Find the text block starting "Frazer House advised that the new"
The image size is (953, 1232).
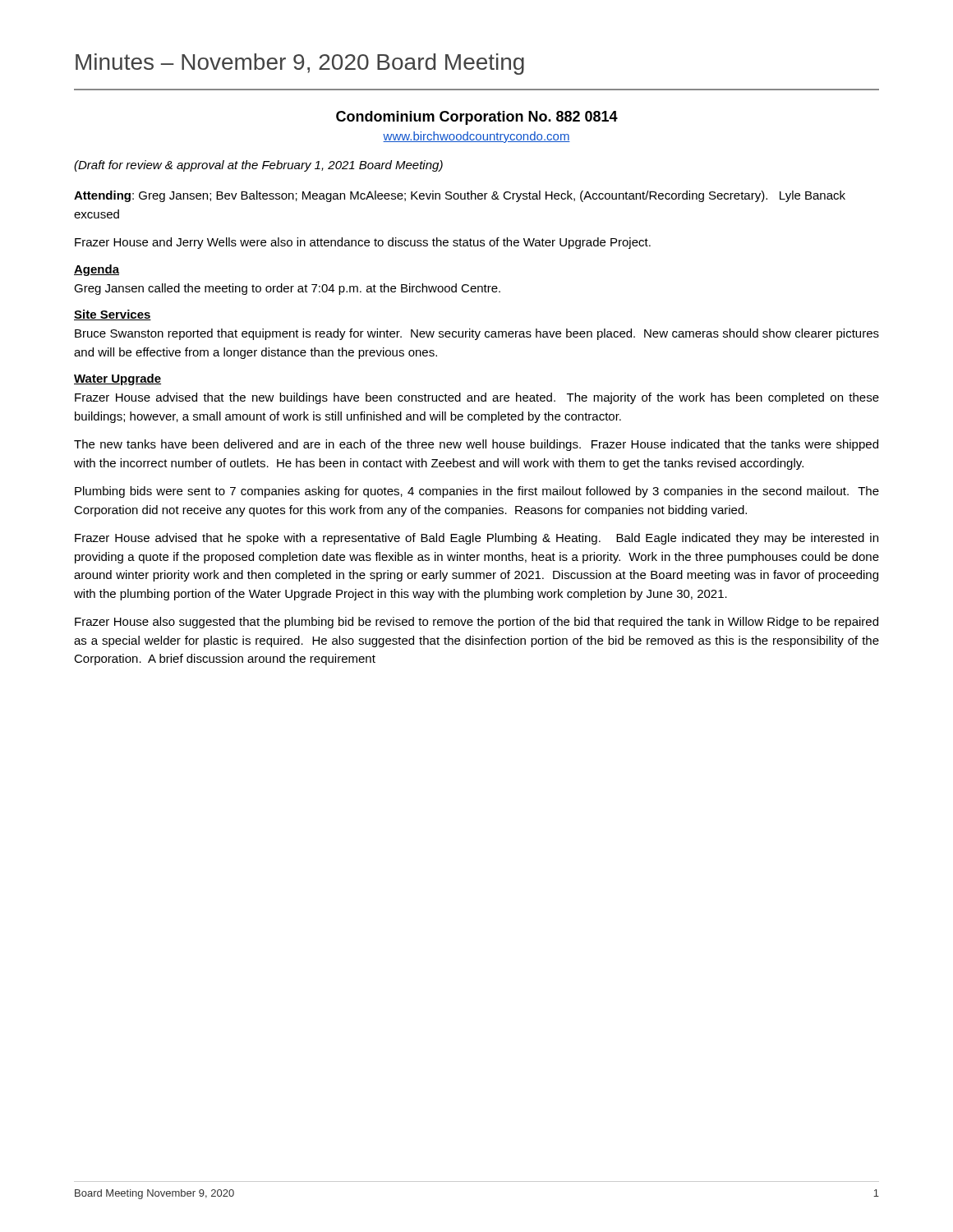tap(476, 406)
